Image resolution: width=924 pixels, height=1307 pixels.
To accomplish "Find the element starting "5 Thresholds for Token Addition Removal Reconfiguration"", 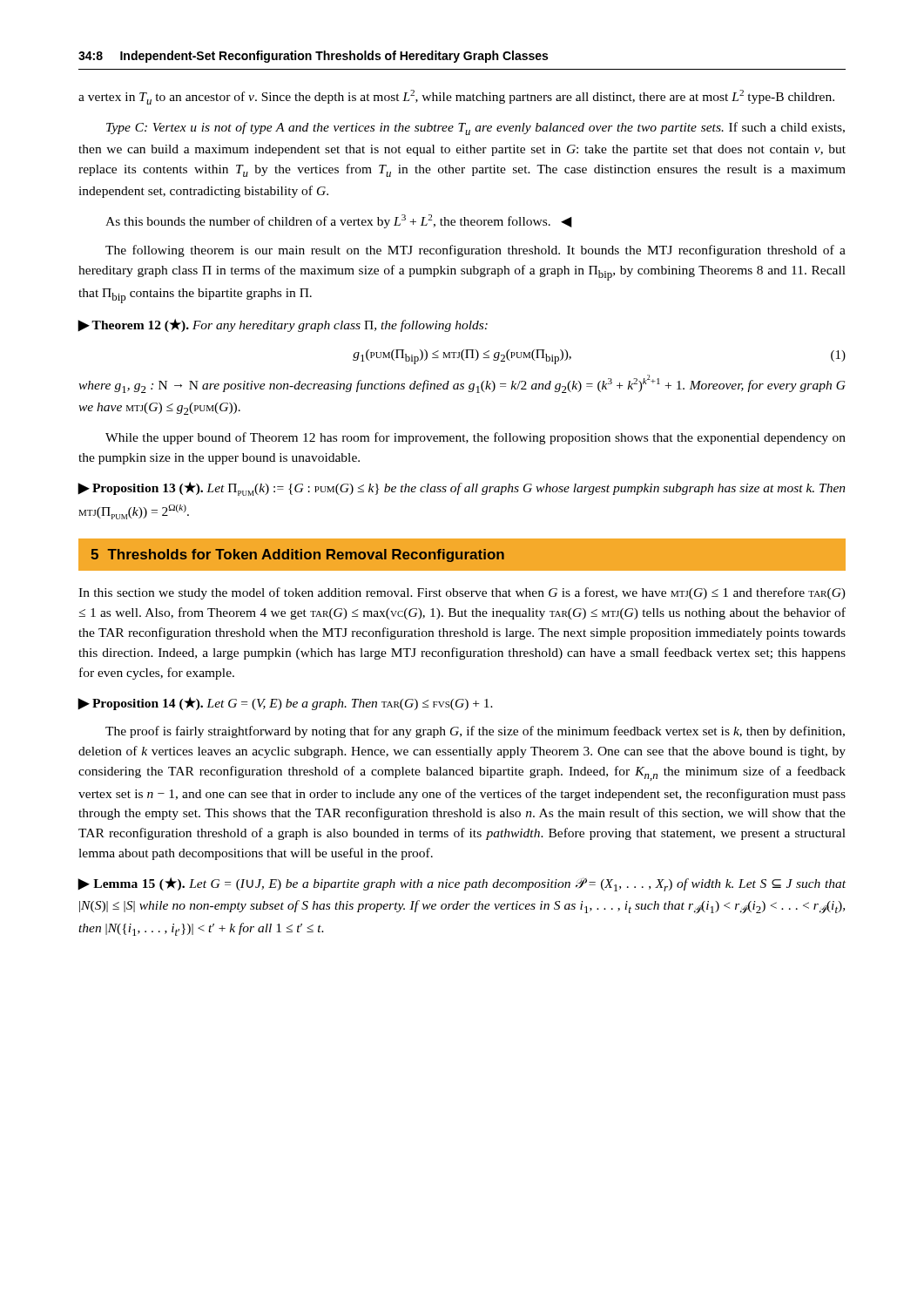I will pyautogui.click(x=462, y=554).
